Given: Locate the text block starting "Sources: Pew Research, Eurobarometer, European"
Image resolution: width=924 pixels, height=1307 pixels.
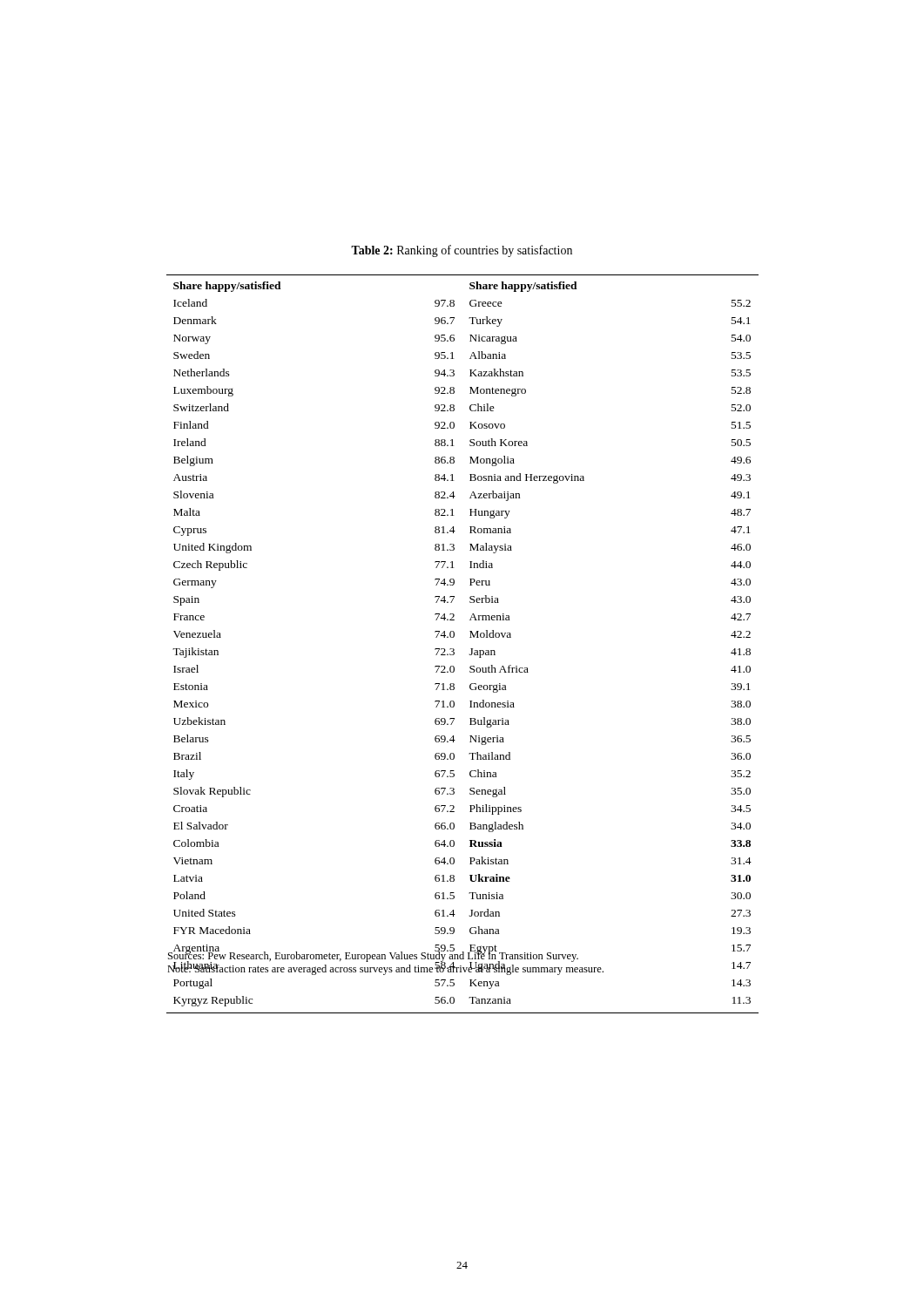Looking at the screenshot, I should tap(386, 962).
